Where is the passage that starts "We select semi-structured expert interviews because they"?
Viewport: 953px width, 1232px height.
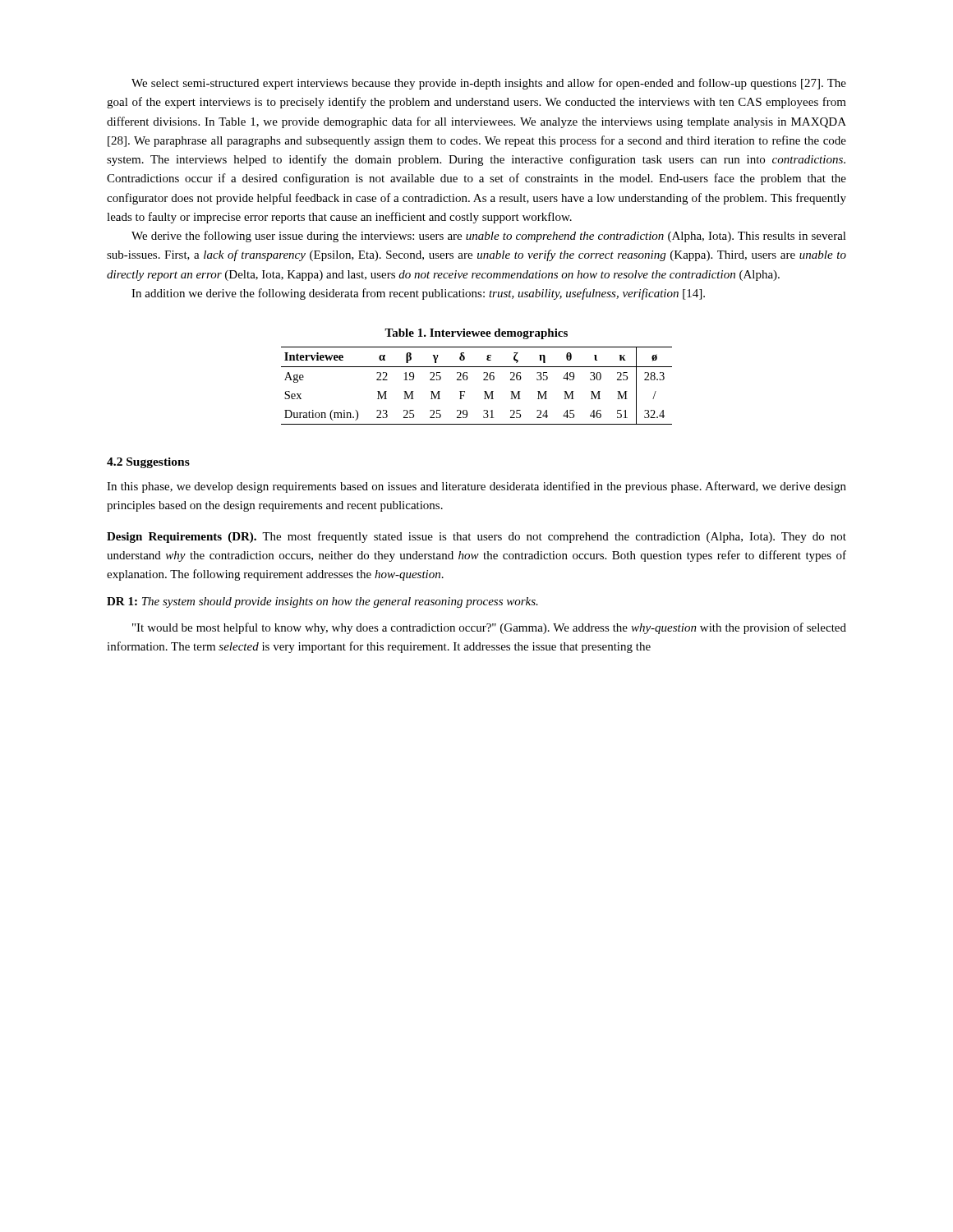tap(476, 150)
